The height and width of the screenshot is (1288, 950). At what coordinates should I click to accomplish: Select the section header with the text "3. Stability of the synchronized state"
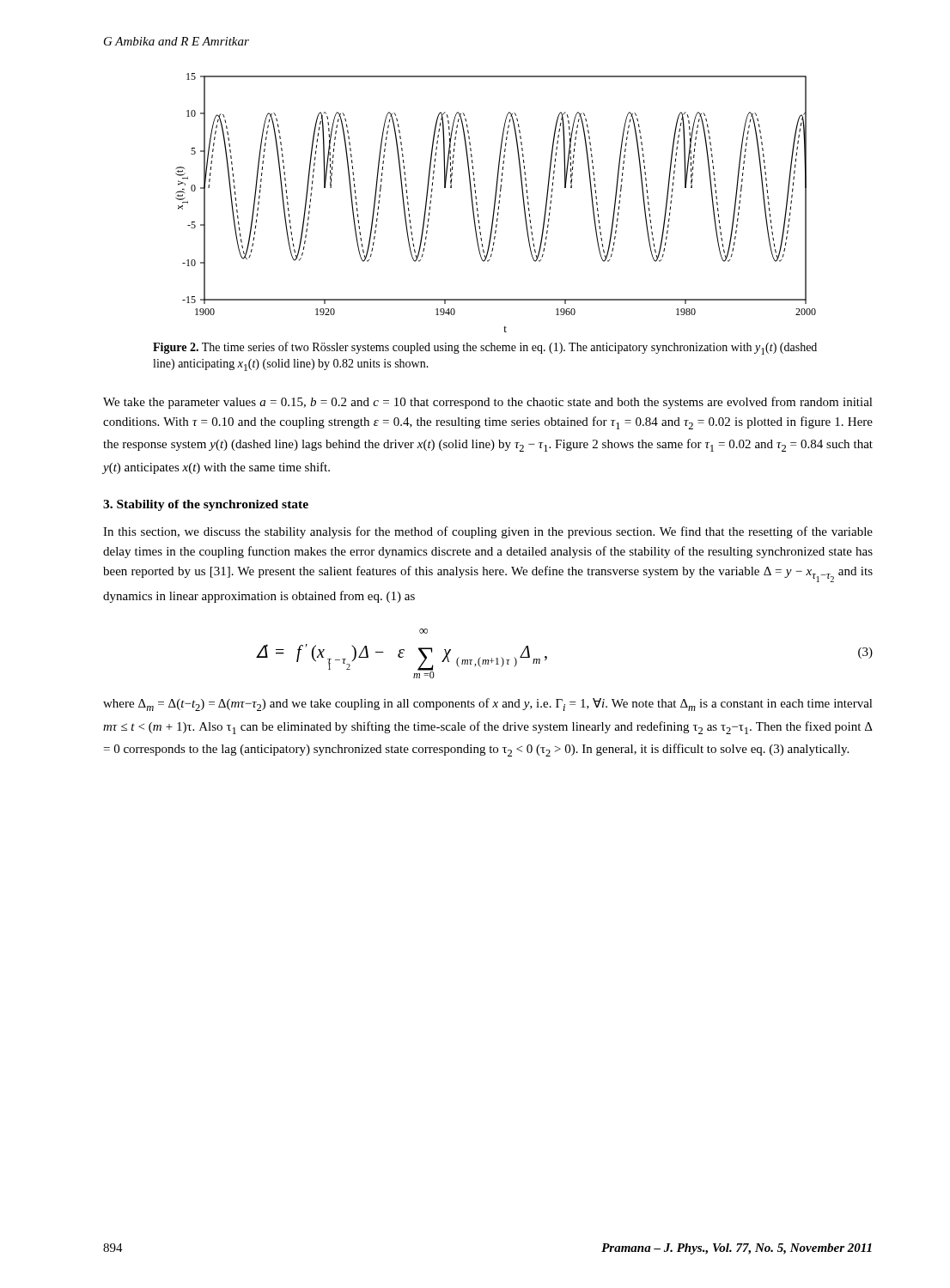tap(206, 503)
